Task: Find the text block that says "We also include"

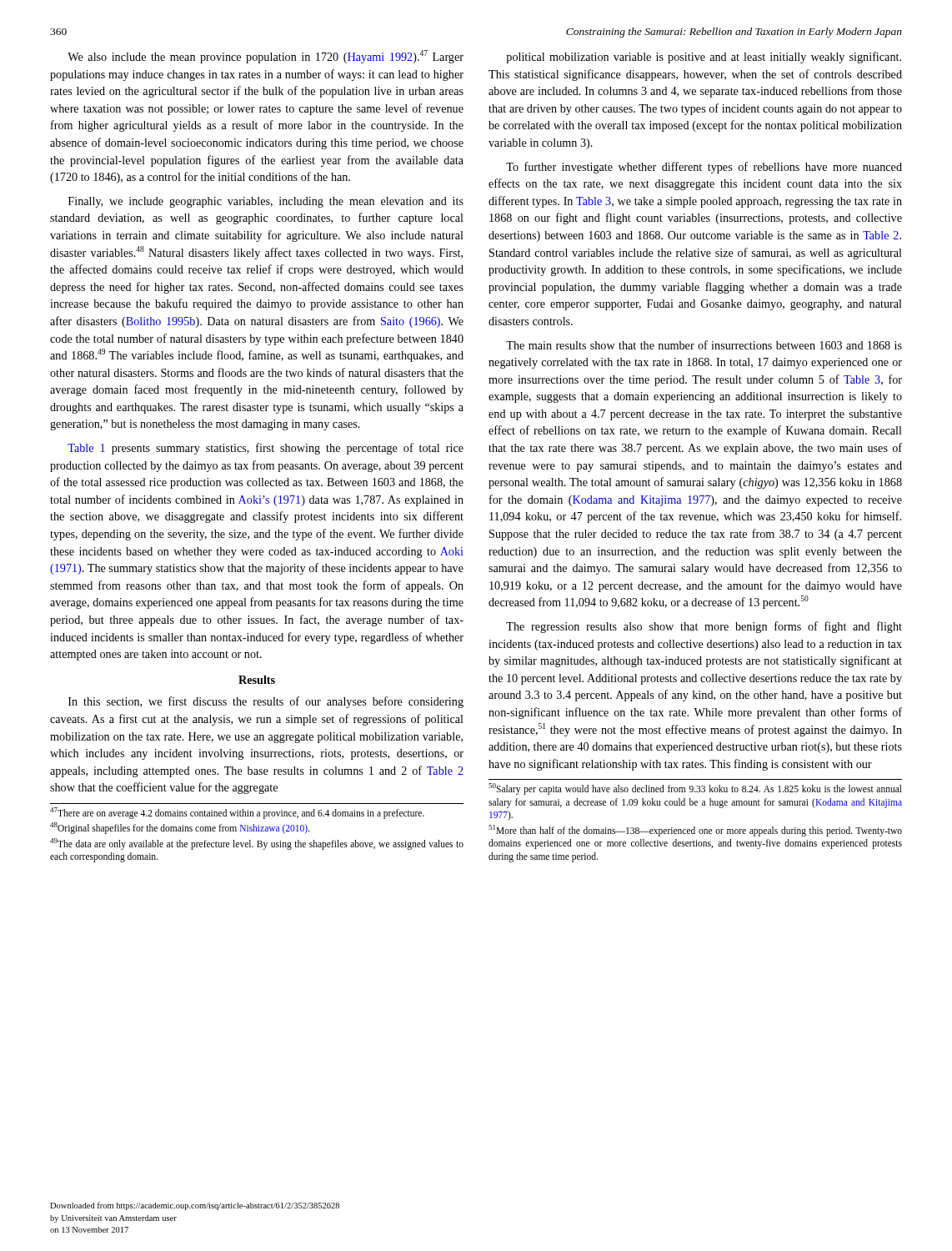Action: pyautogui.click(x=257, y=117)
